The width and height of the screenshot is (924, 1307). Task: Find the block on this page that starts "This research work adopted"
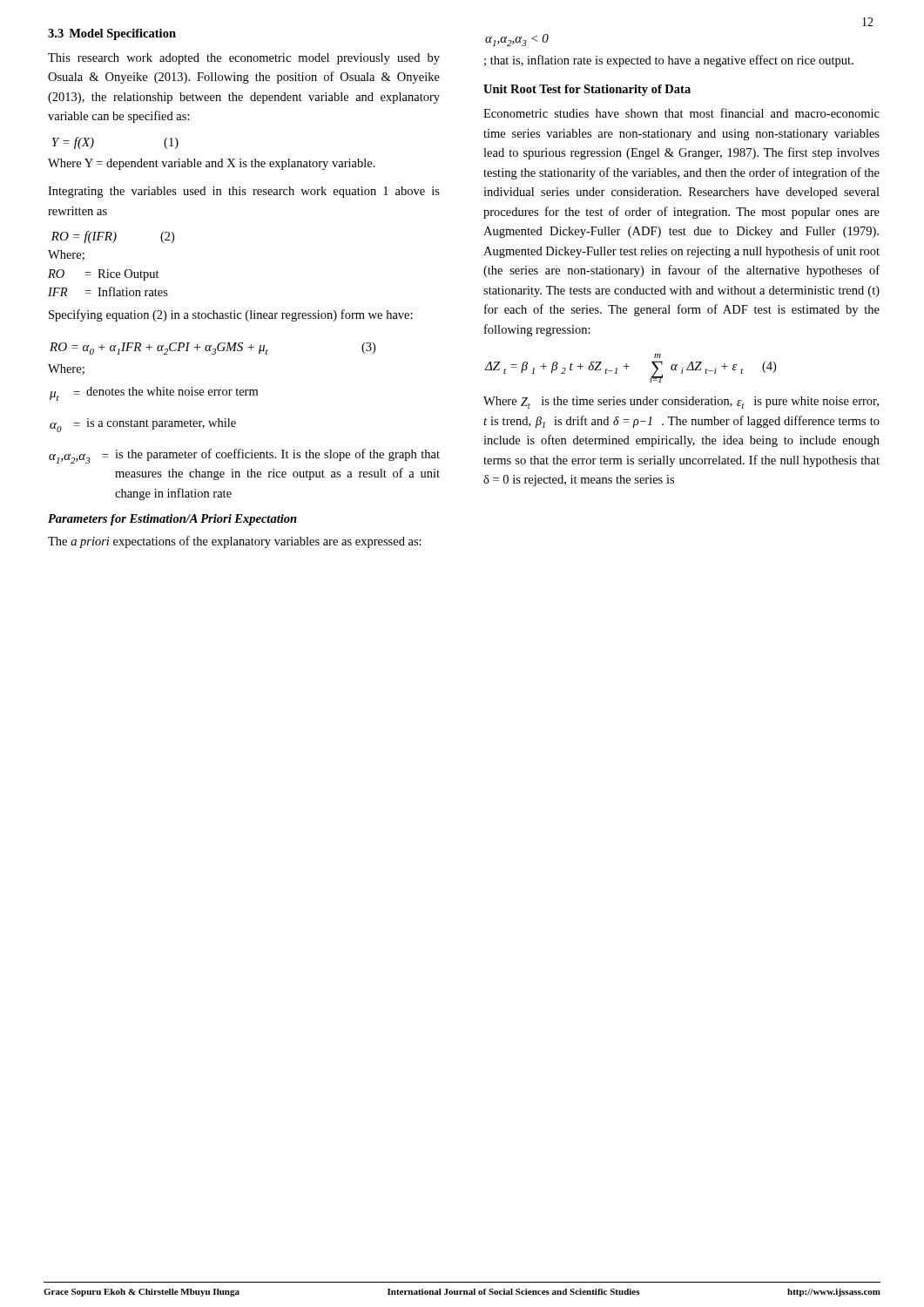244,87
